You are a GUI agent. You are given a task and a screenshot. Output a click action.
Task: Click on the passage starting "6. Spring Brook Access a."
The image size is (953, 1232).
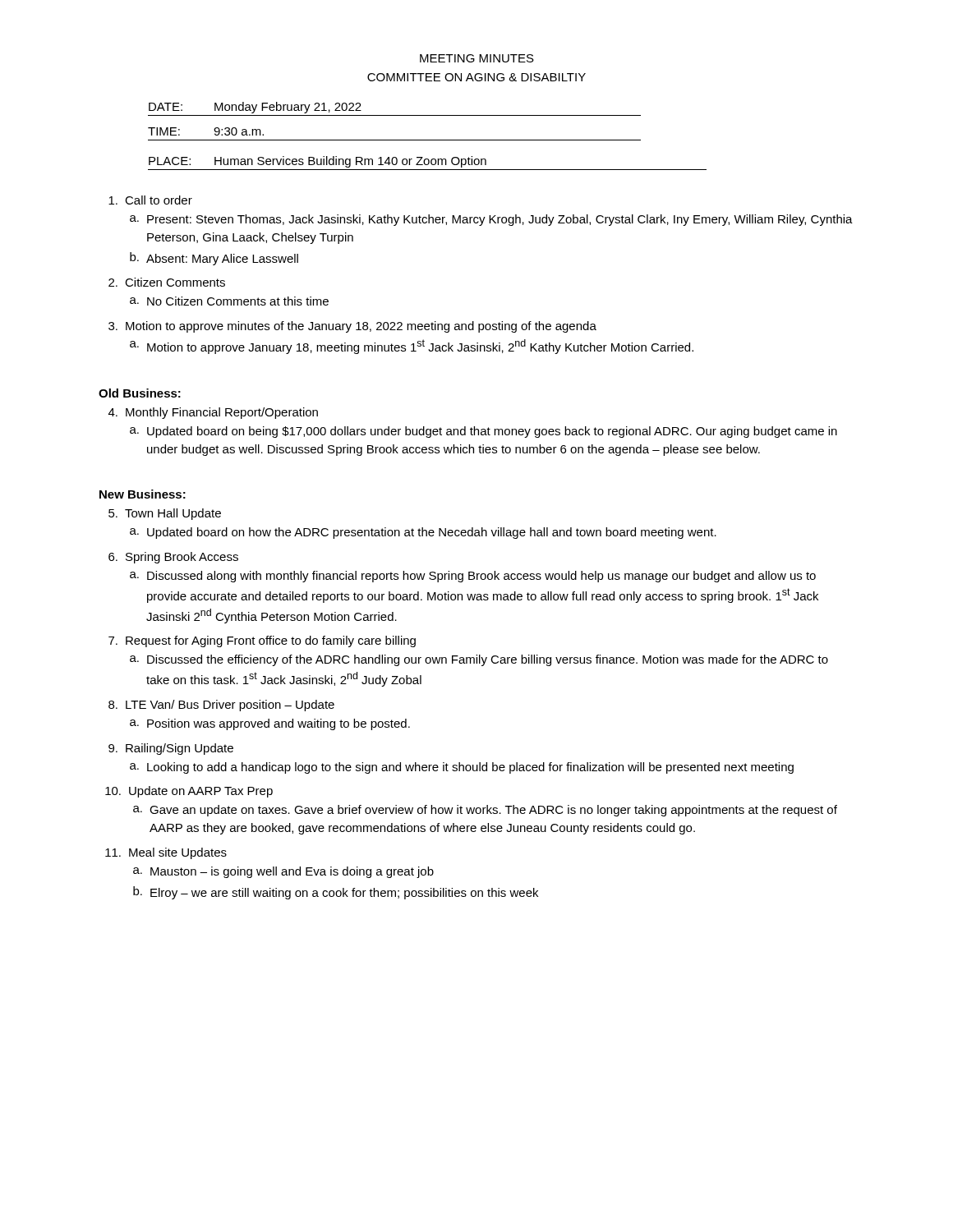point(476,589)
